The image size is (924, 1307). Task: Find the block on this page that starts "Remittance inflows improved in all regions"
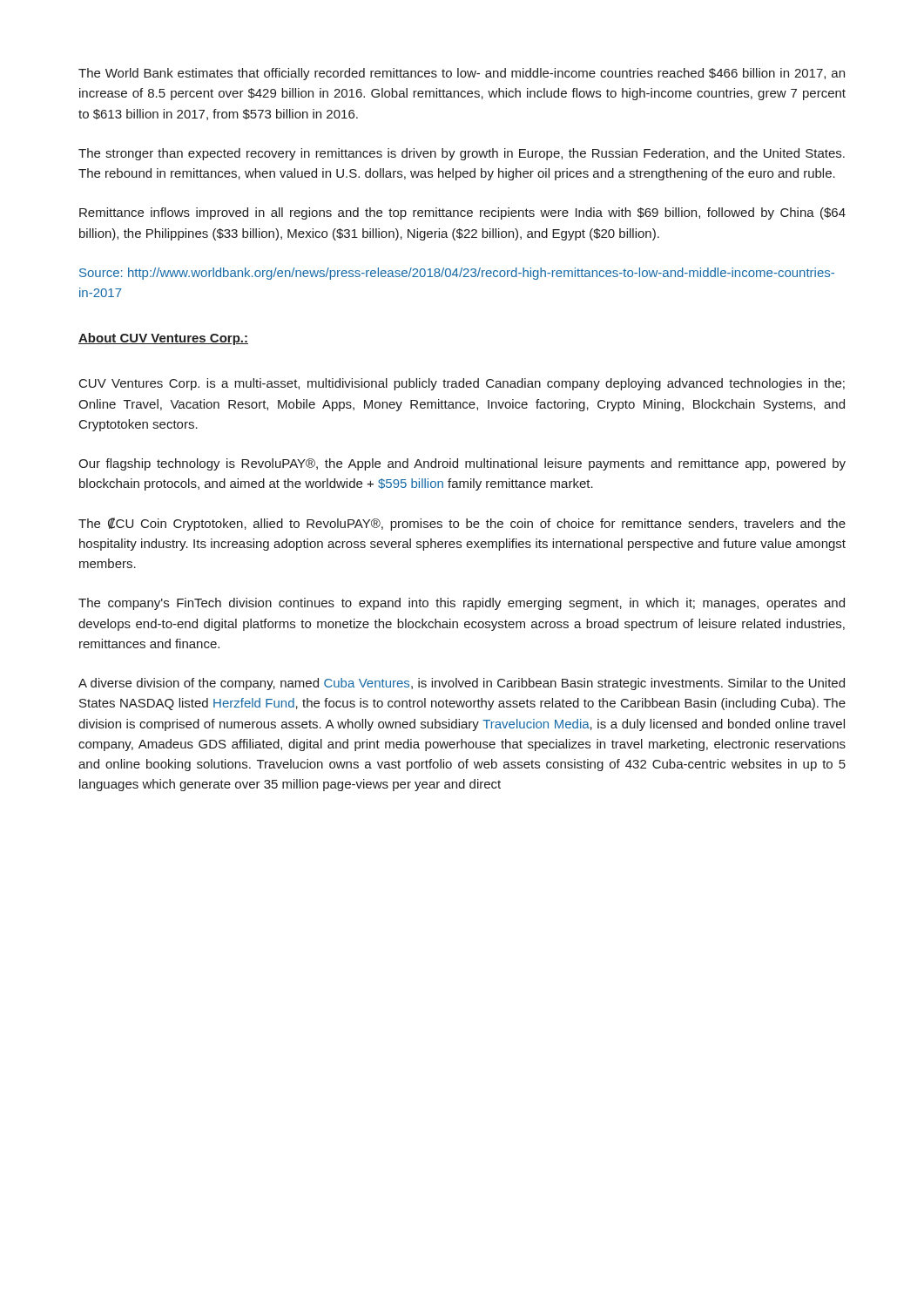(x=462, y=223)
